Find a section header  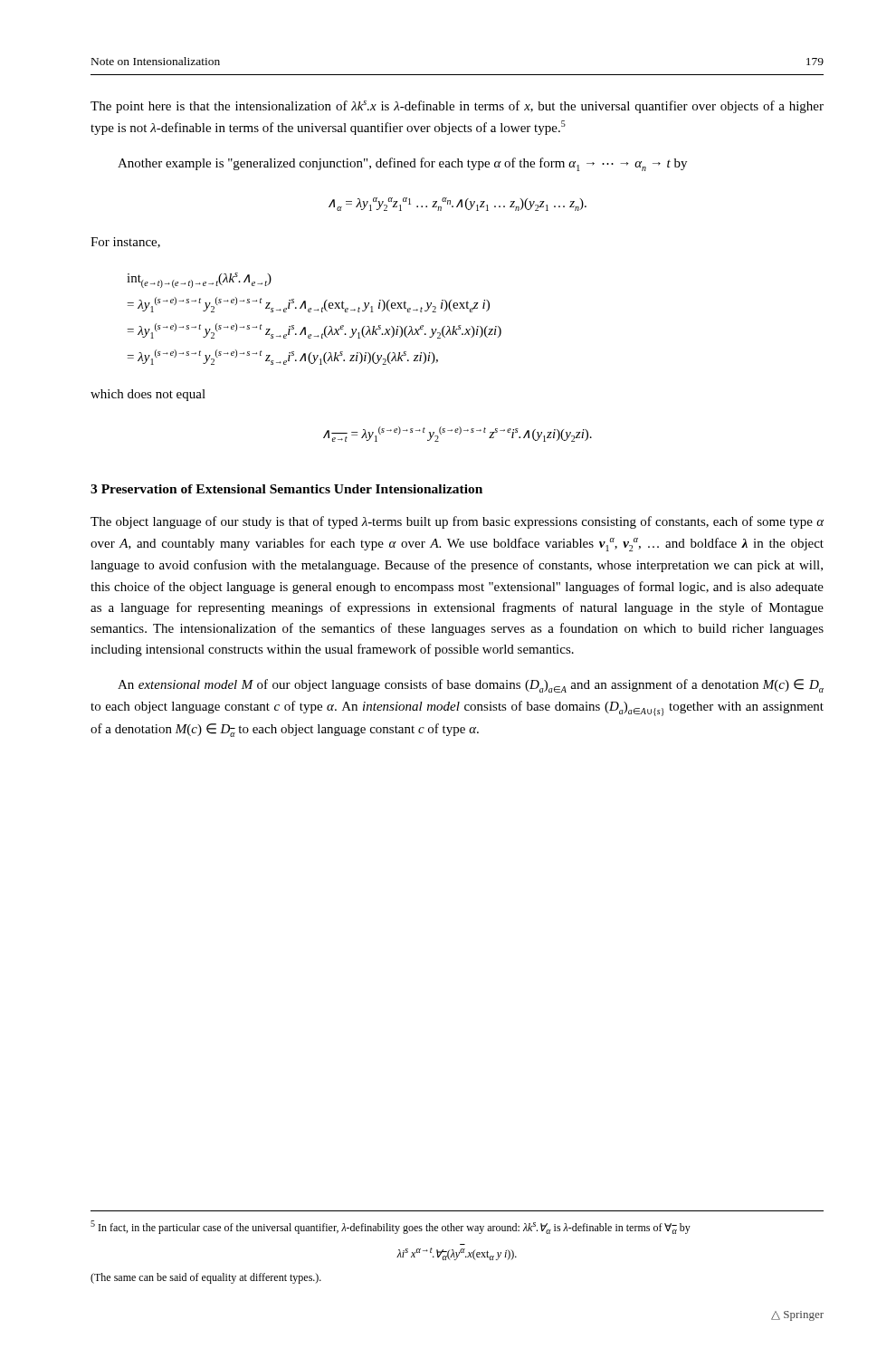click(x=457, y=488)
